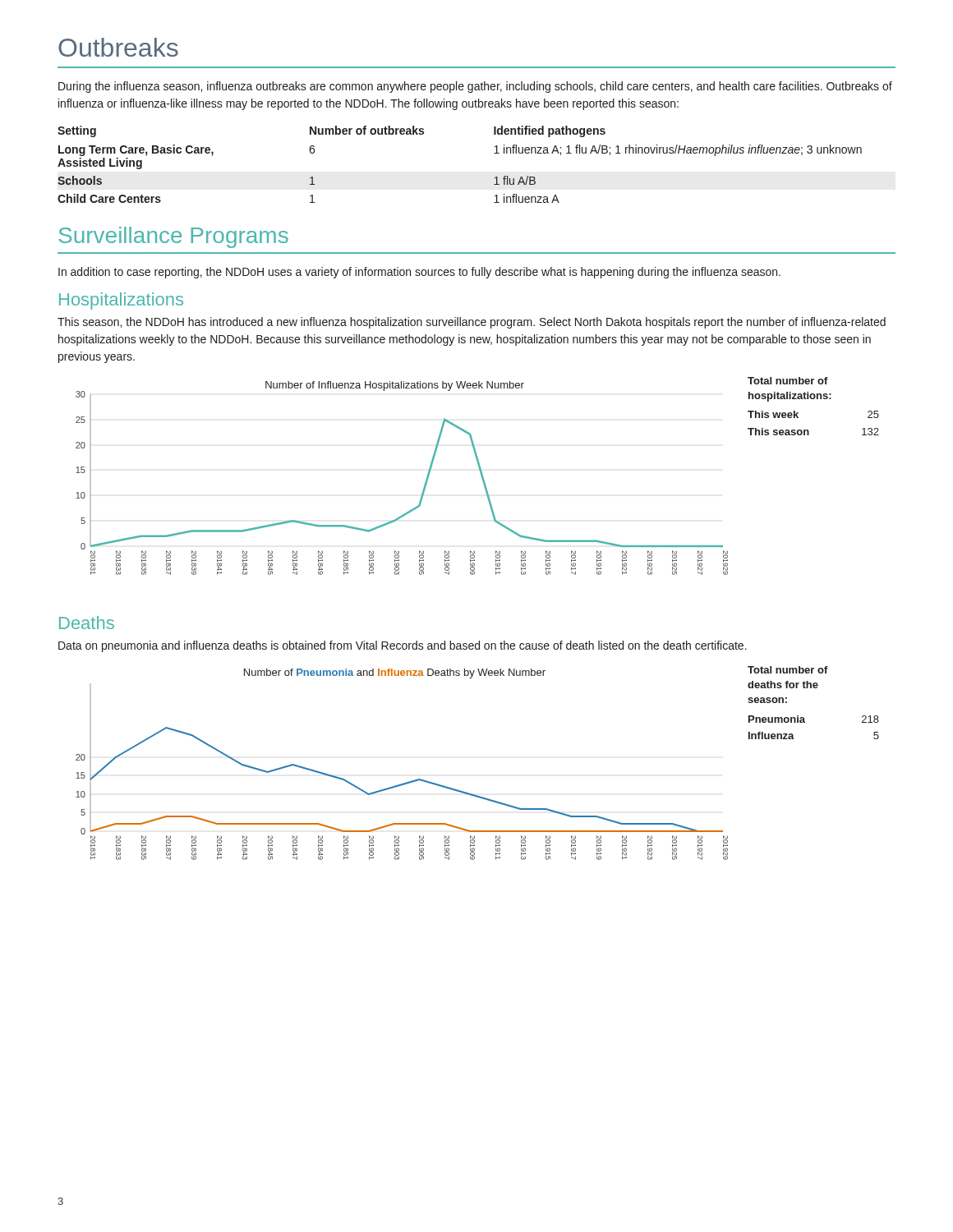Point to the region starting "During the influenza season, influenza outbreaks are common"
This screenshot has height=1232, width=953.
(x=476, y=95)
